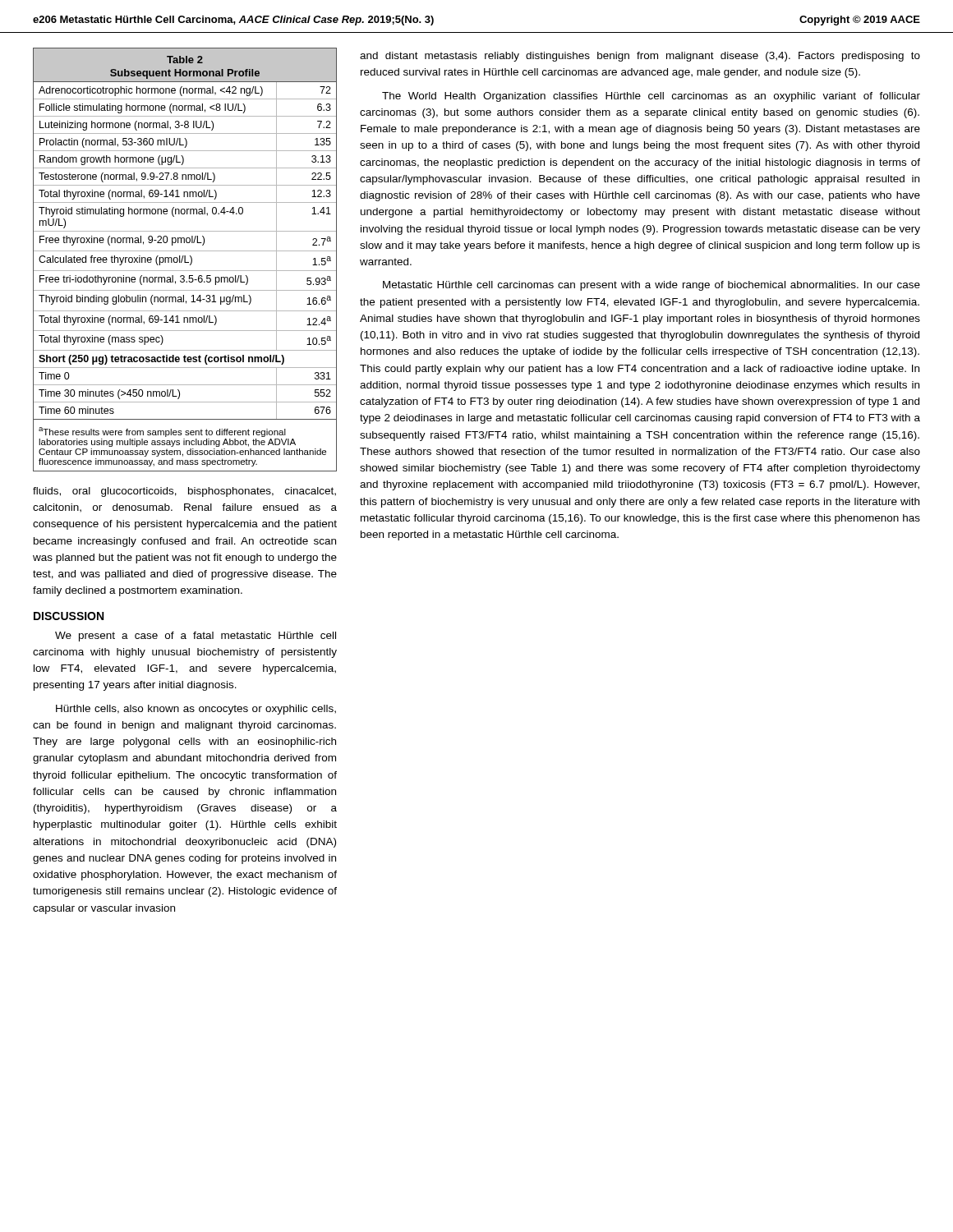This screenshot has height=1232, width=953.
Task: Click on the table containing "2.7 a"
Action: click(185, 259)
